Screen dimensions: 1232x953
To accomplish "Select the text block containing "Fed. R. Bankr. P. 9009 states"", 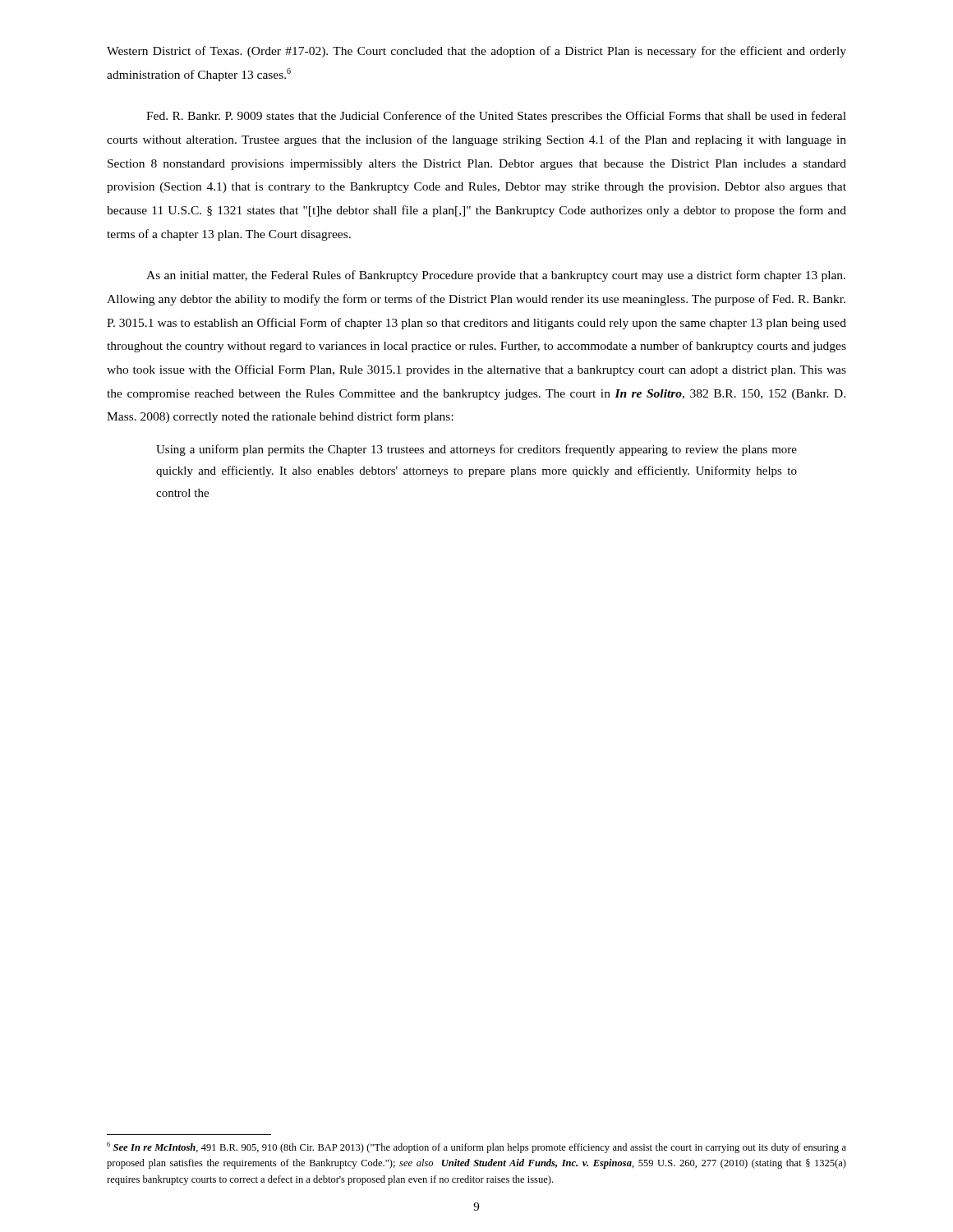I will (476, 175).
